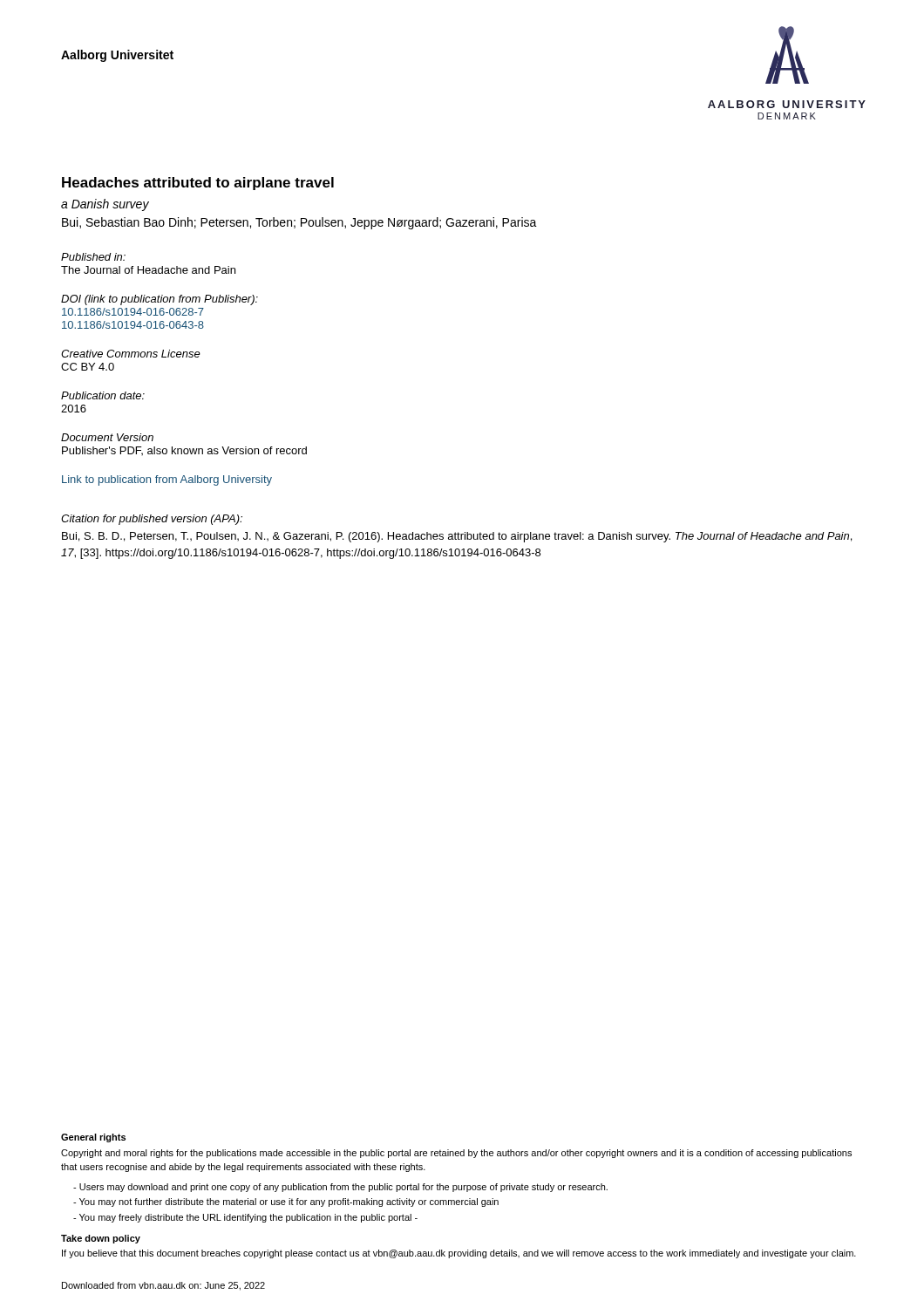The height and width of the screenshot is (1308, 924).
Task: Click on the element starting "Bui, Sebastian Bao"
Action: 299,222
